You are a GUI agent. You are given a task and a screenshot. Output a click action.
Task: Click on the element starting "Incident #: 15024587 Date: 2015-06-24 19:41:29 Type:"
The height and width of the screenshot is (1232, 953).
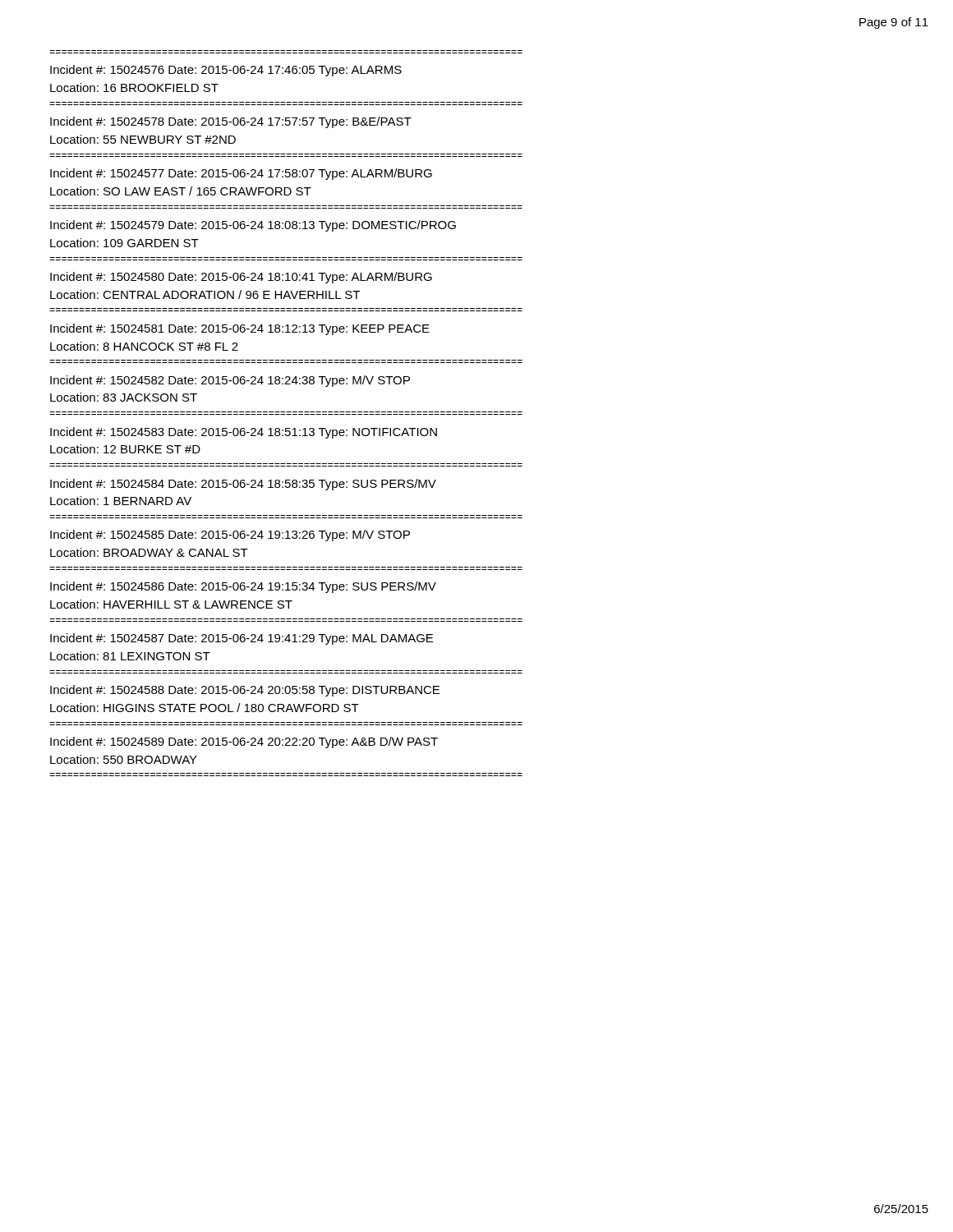click(241, 647)
